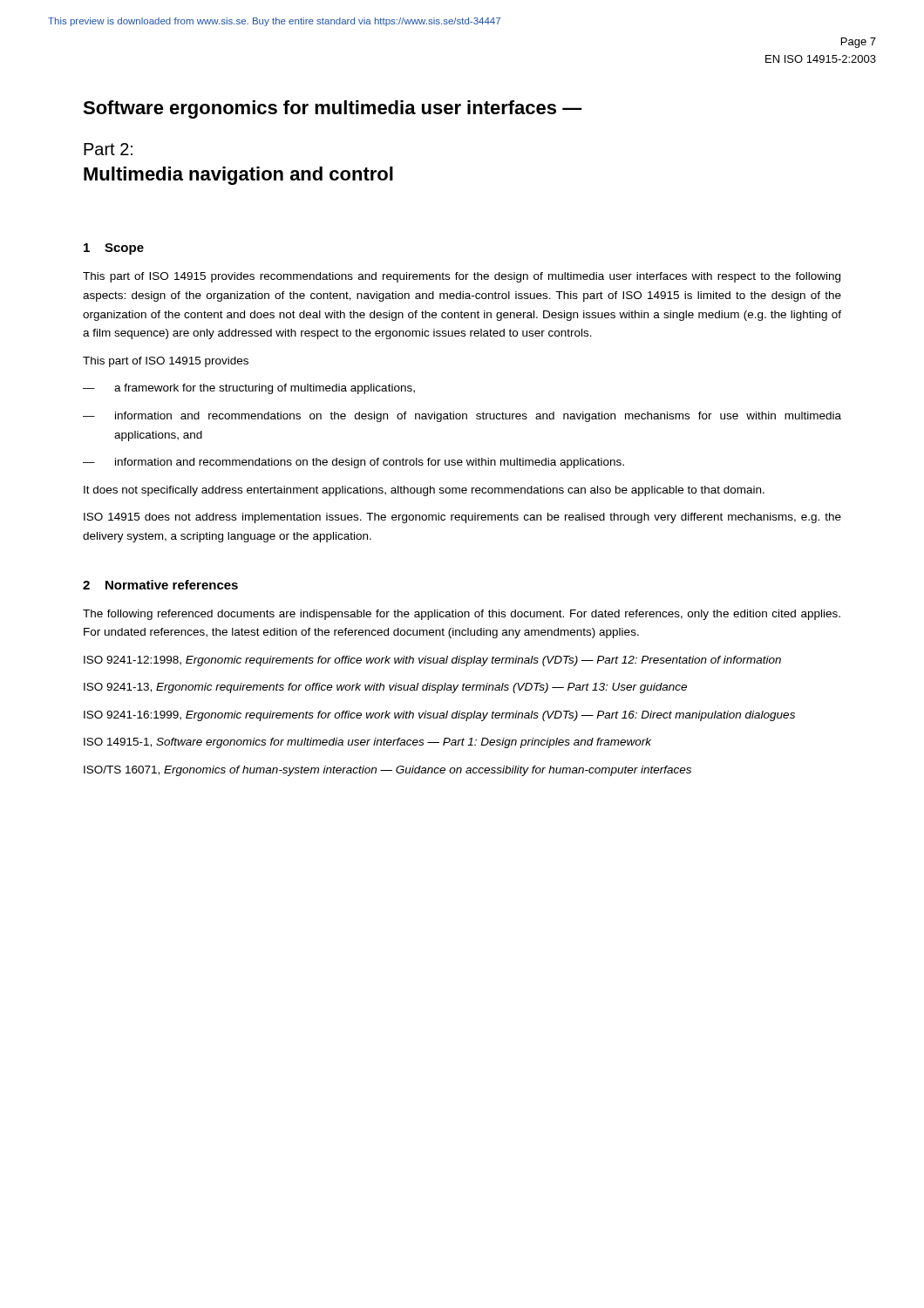Select the text starting "ISO 9241-13, Ergonomic requirements"

pos(385,687)
